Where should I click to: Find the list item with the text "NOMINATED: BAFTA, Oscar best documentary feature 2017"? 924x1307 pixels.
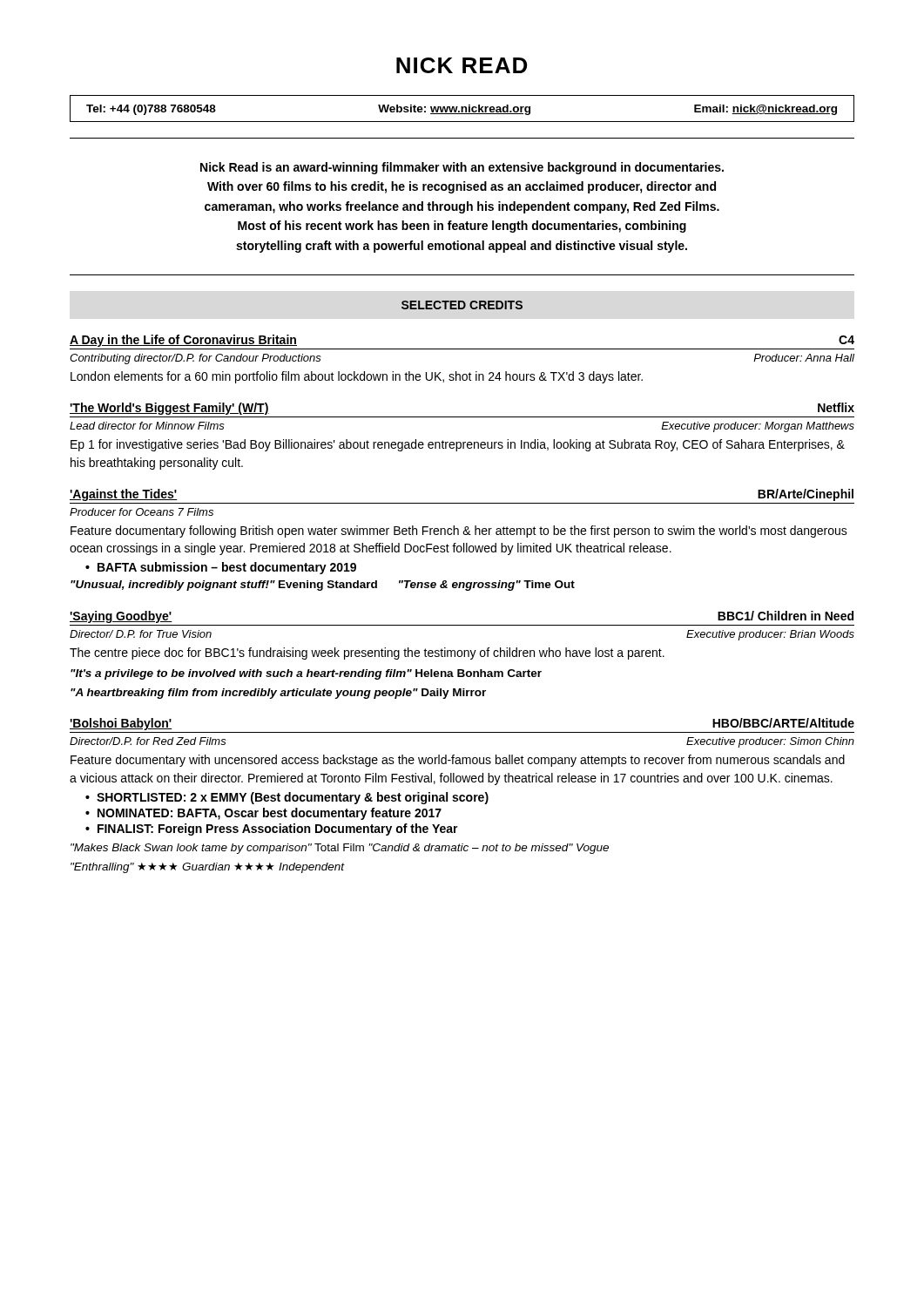pyautogui.click(x=269, y=813)
